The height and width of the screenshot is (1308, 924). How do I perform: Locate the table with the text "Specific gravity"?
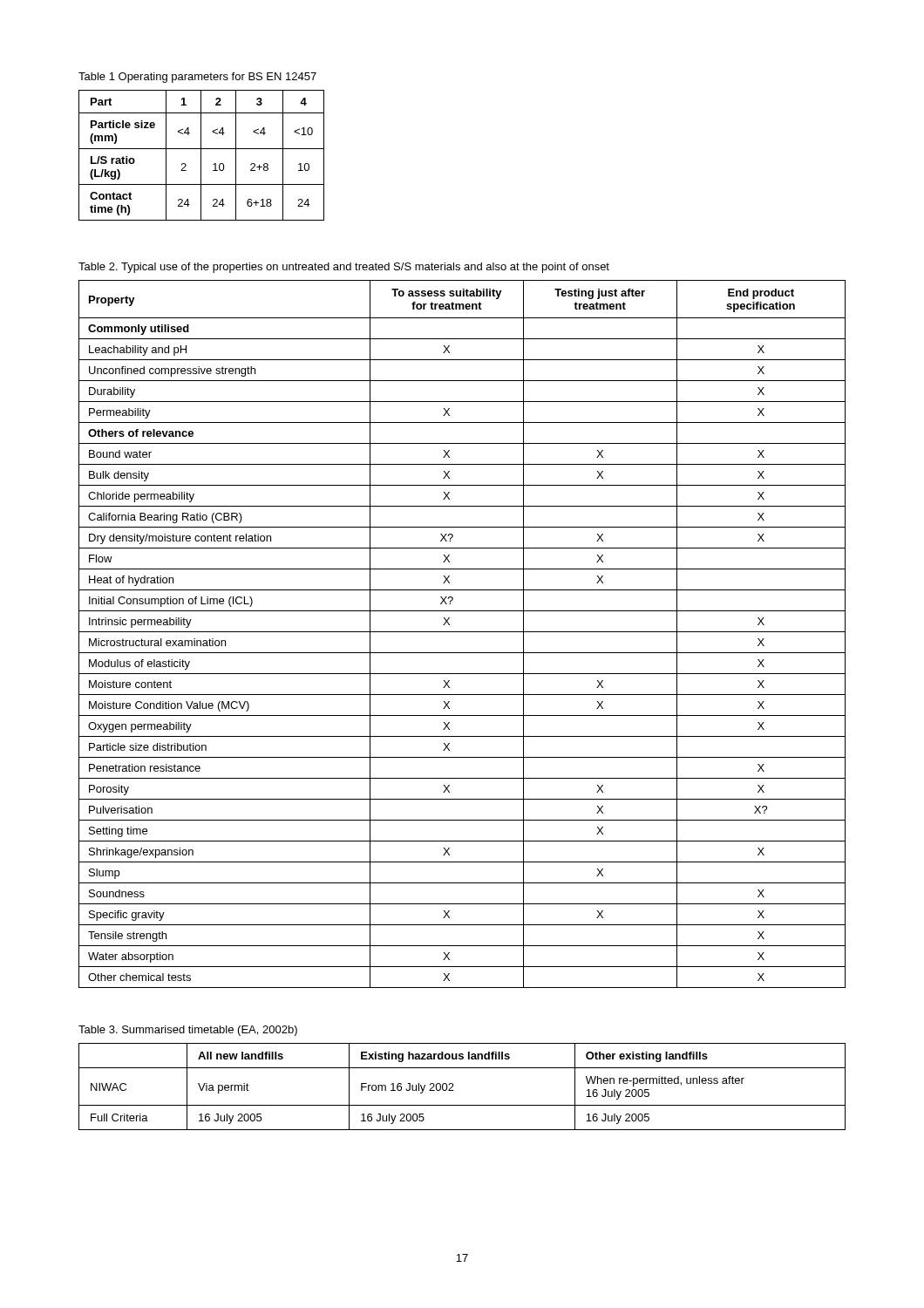[x=462, y=634]
